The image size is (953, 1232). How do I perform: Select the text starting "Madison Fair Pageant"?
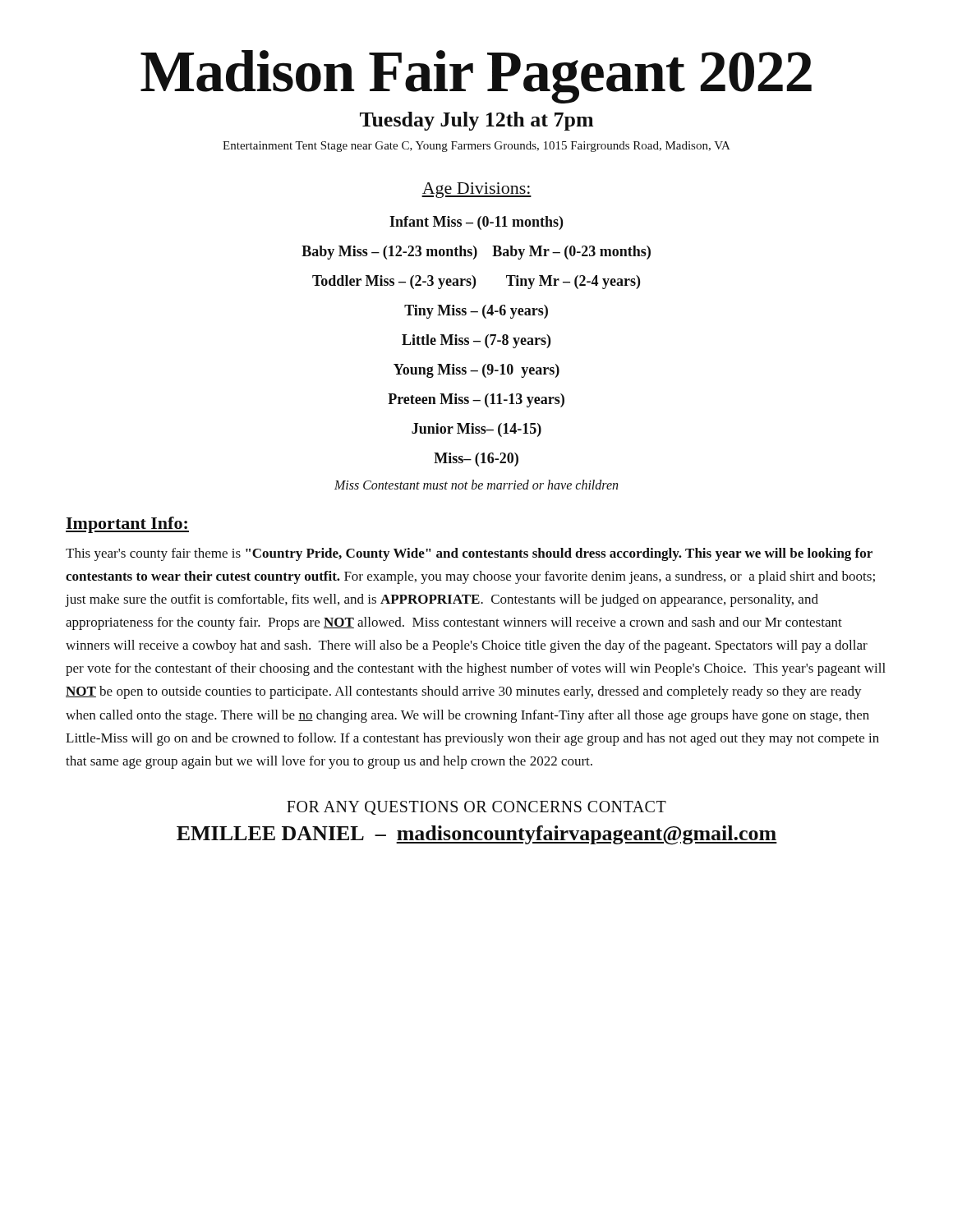[x=476, y=72]
